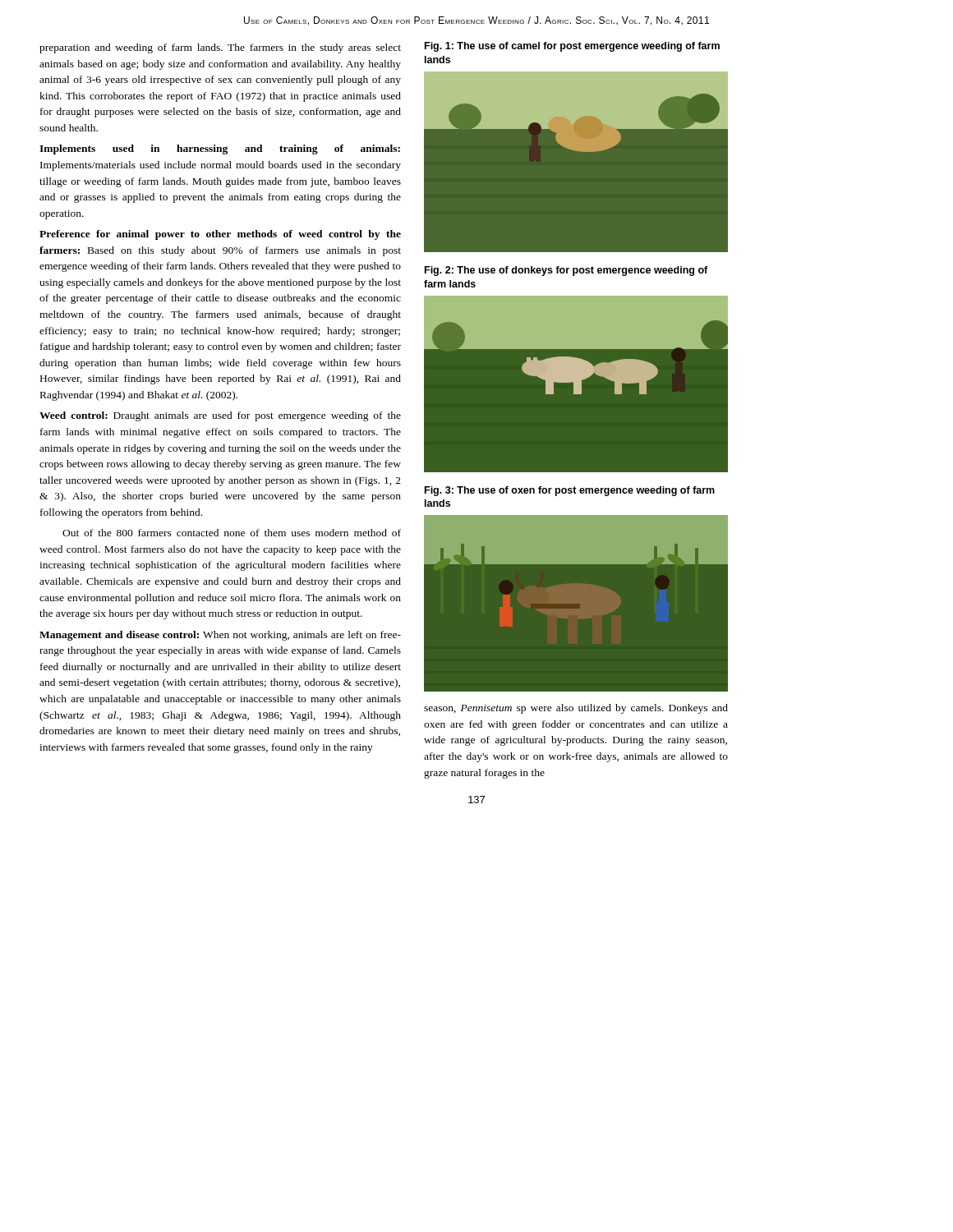
Task: Point to the caption beginning "Fig. 3: The"
Action: point(569,497)
